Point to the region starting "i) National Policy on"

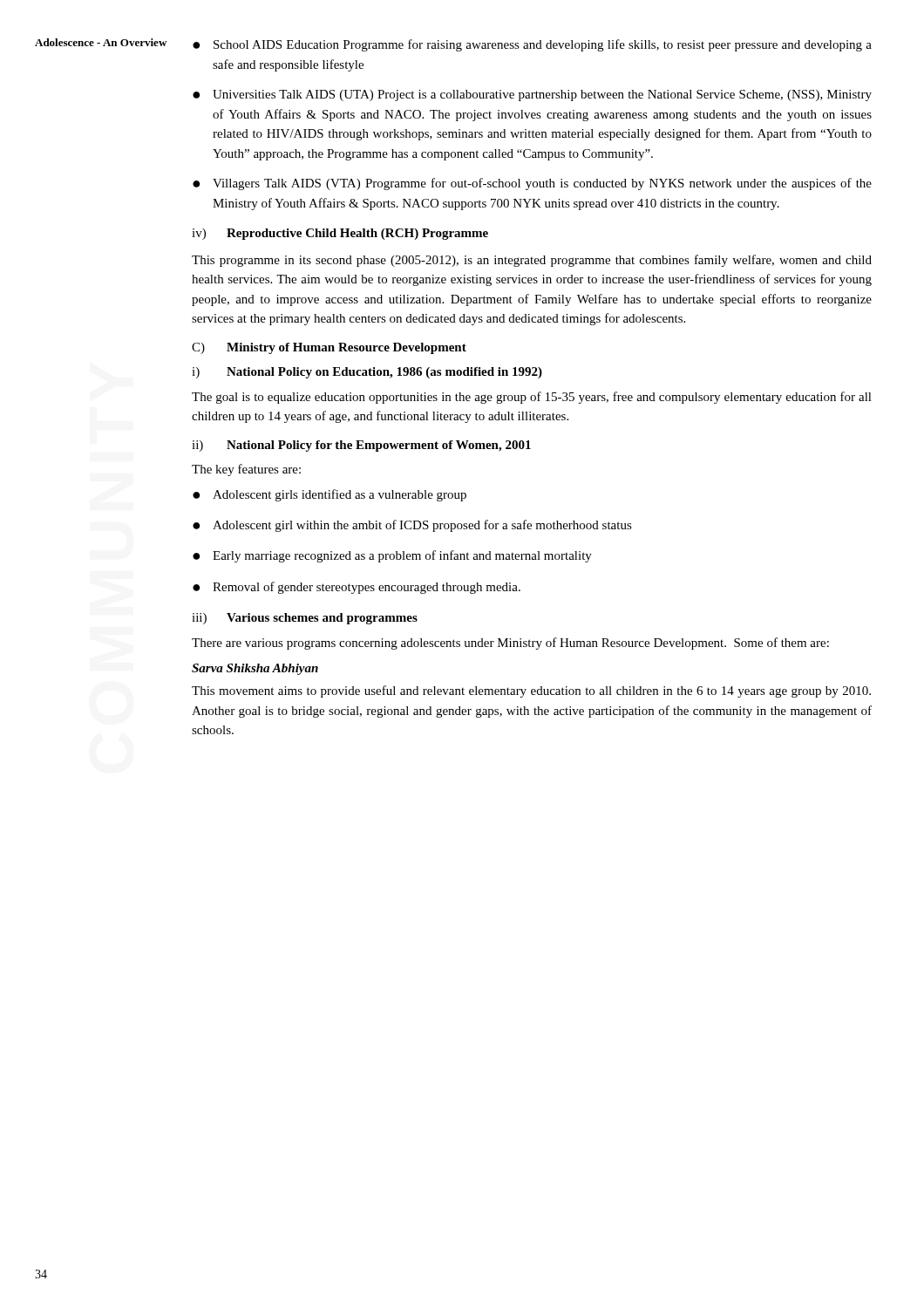(x=367, y=372)
